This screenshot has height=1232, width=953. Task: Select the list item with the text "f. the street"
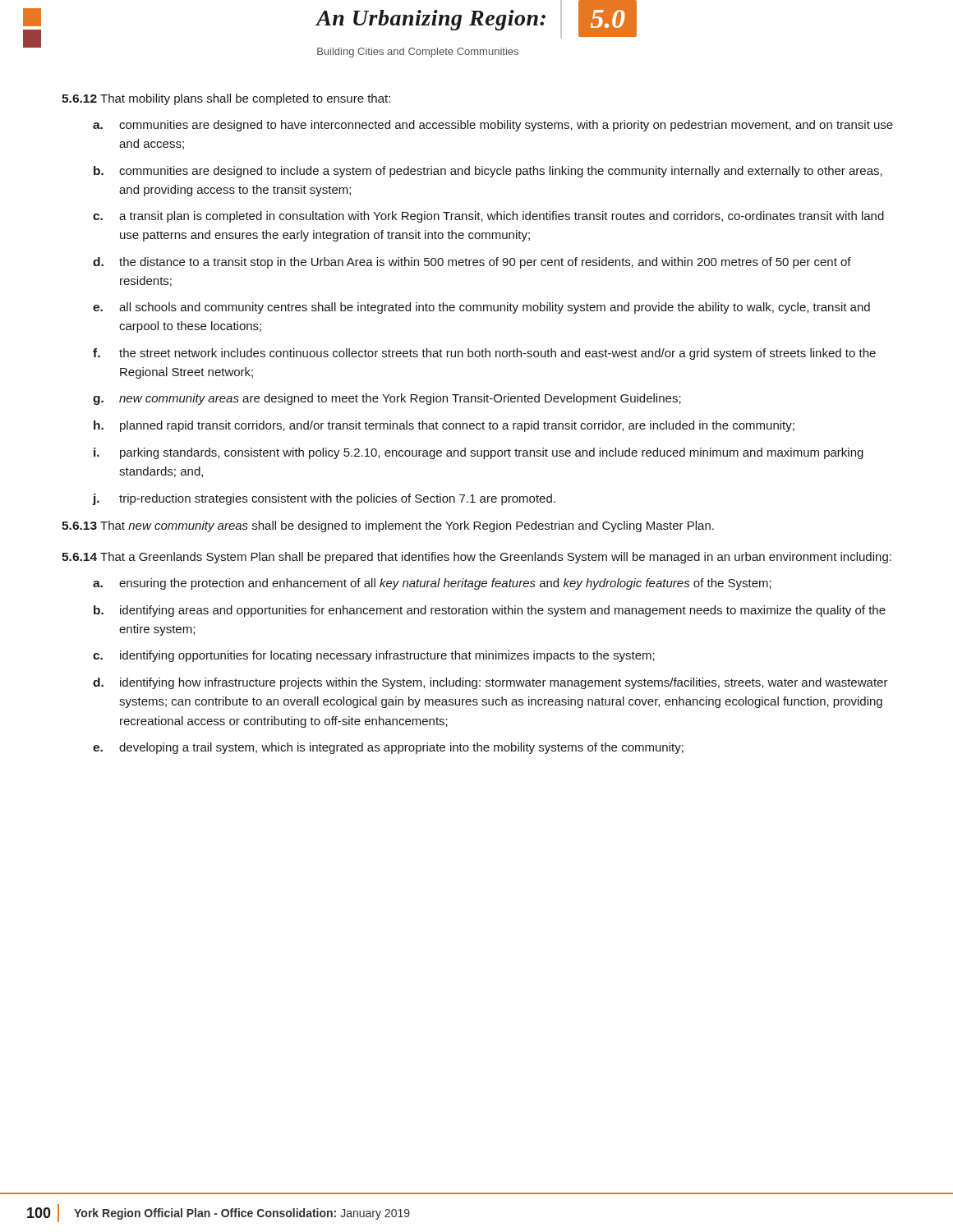[x=498, y=362]
